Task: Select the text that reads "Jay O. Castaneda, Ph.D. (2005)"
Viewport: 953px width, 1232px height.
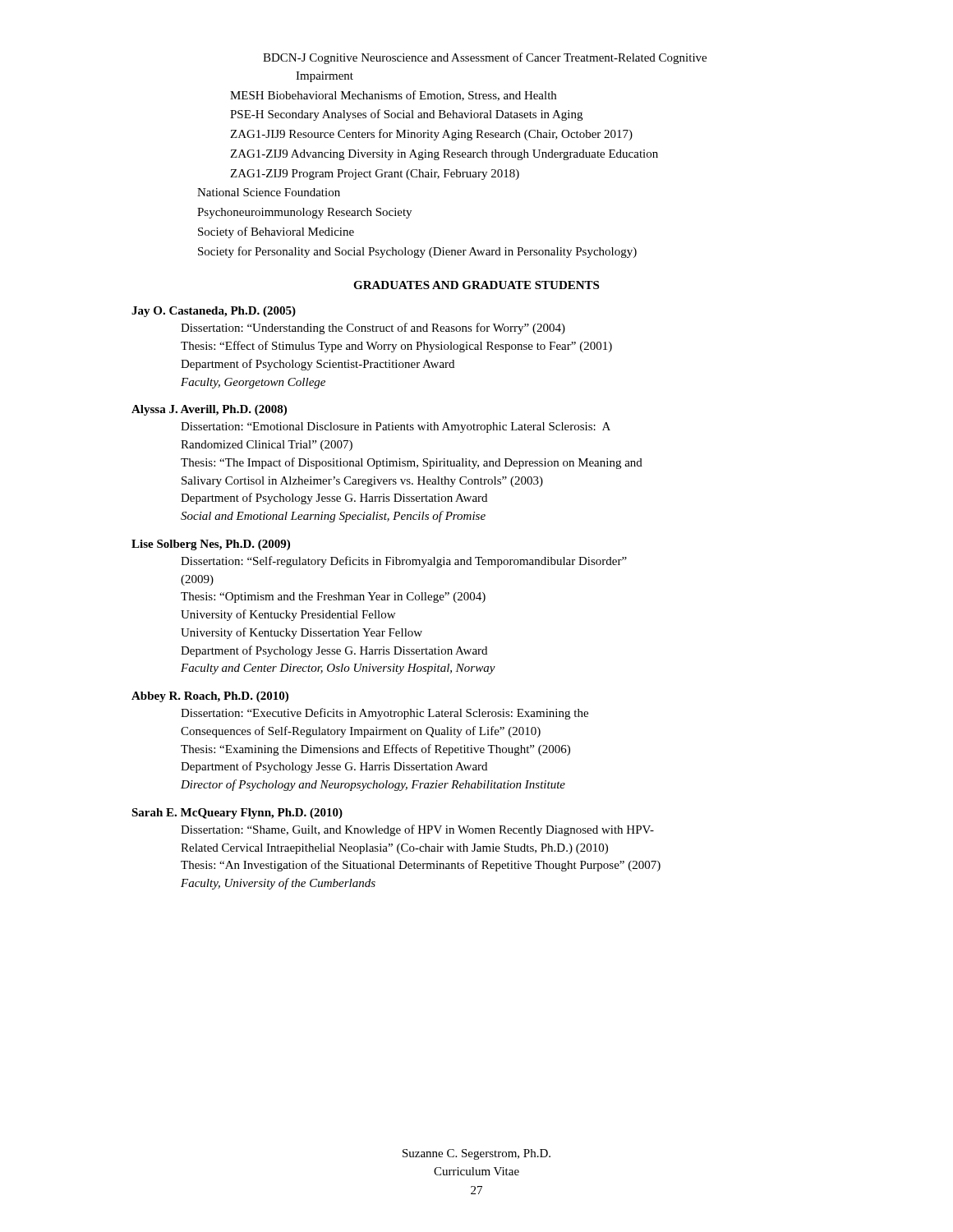Action: 214,311
